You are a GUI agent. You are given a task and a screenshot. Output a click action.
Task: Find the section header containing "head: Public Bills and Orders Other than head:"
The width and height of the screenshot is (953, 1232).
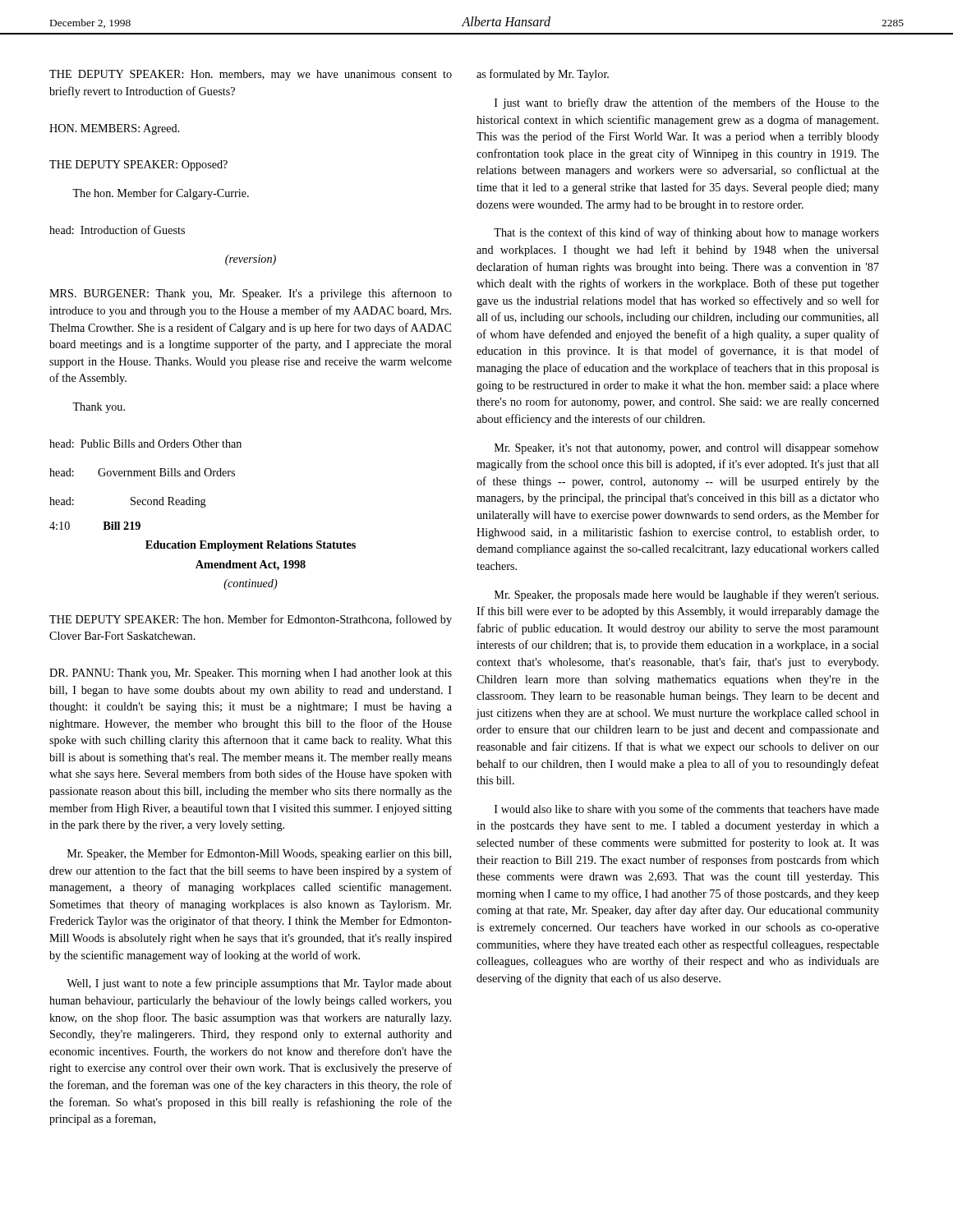[x=145, y=444]
